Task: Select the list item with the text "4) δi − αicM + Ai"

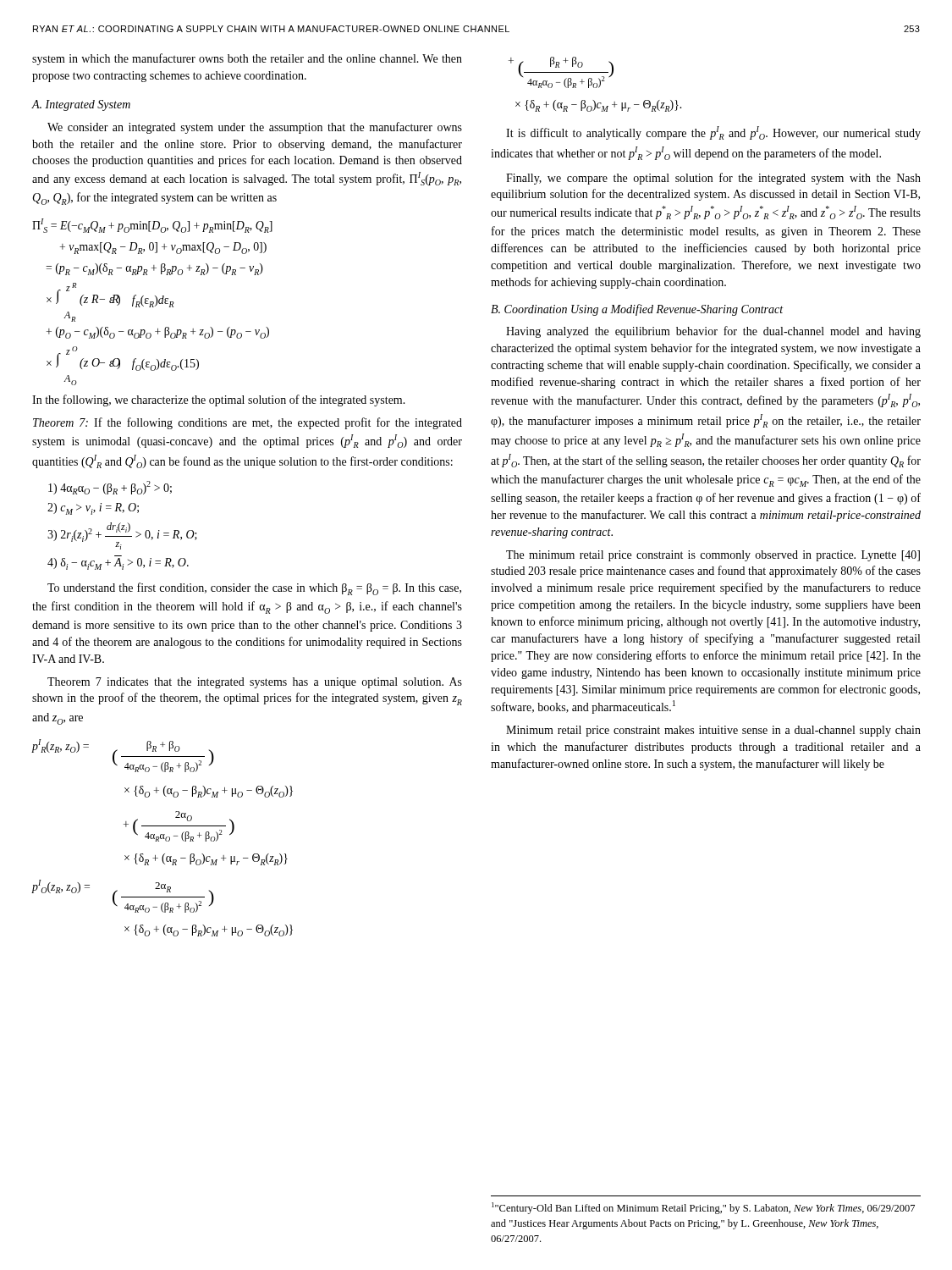Action: (118, 563)
